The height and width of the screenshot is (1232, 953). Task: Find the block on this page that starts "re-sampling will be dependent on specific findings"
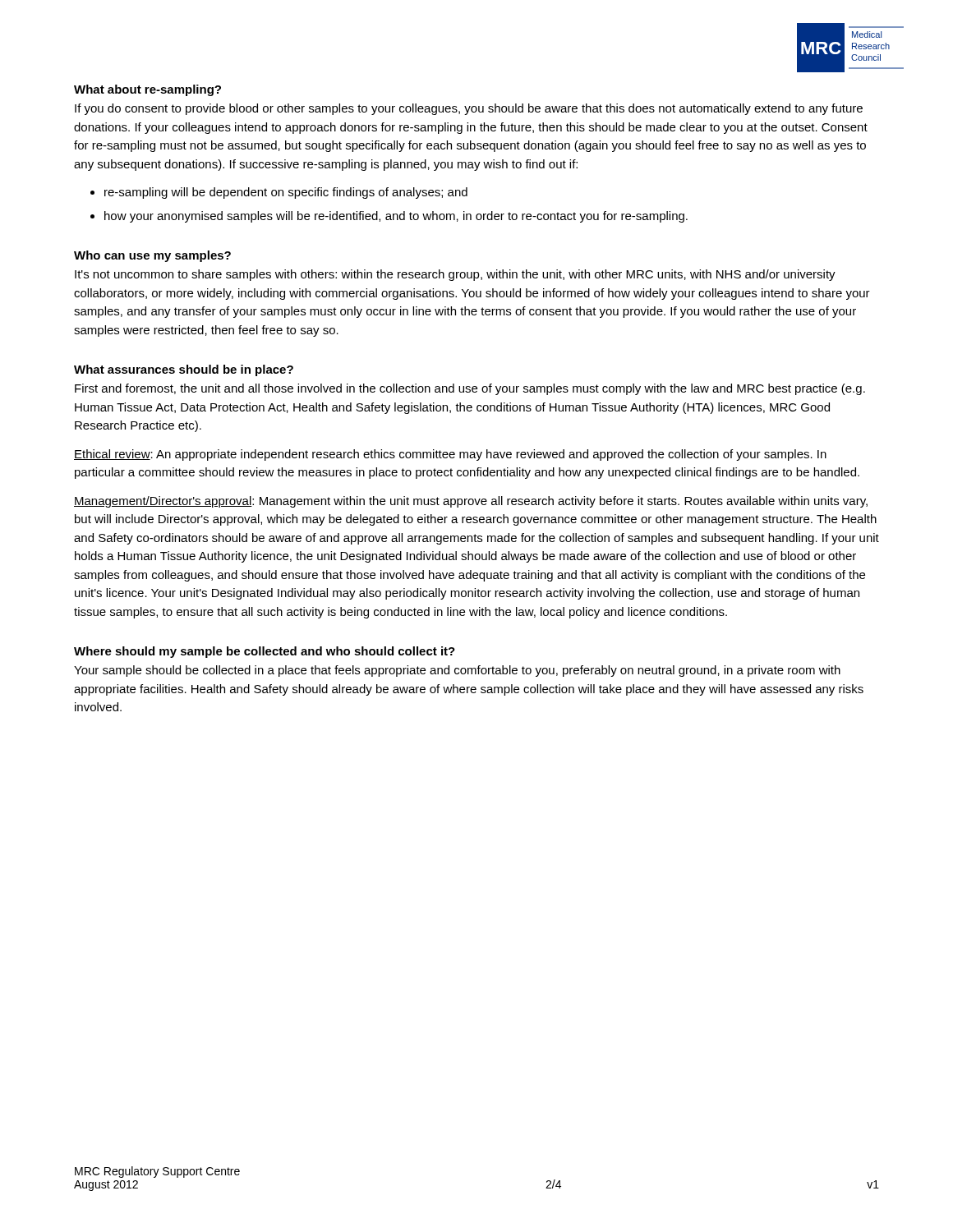tap(286, 192)
